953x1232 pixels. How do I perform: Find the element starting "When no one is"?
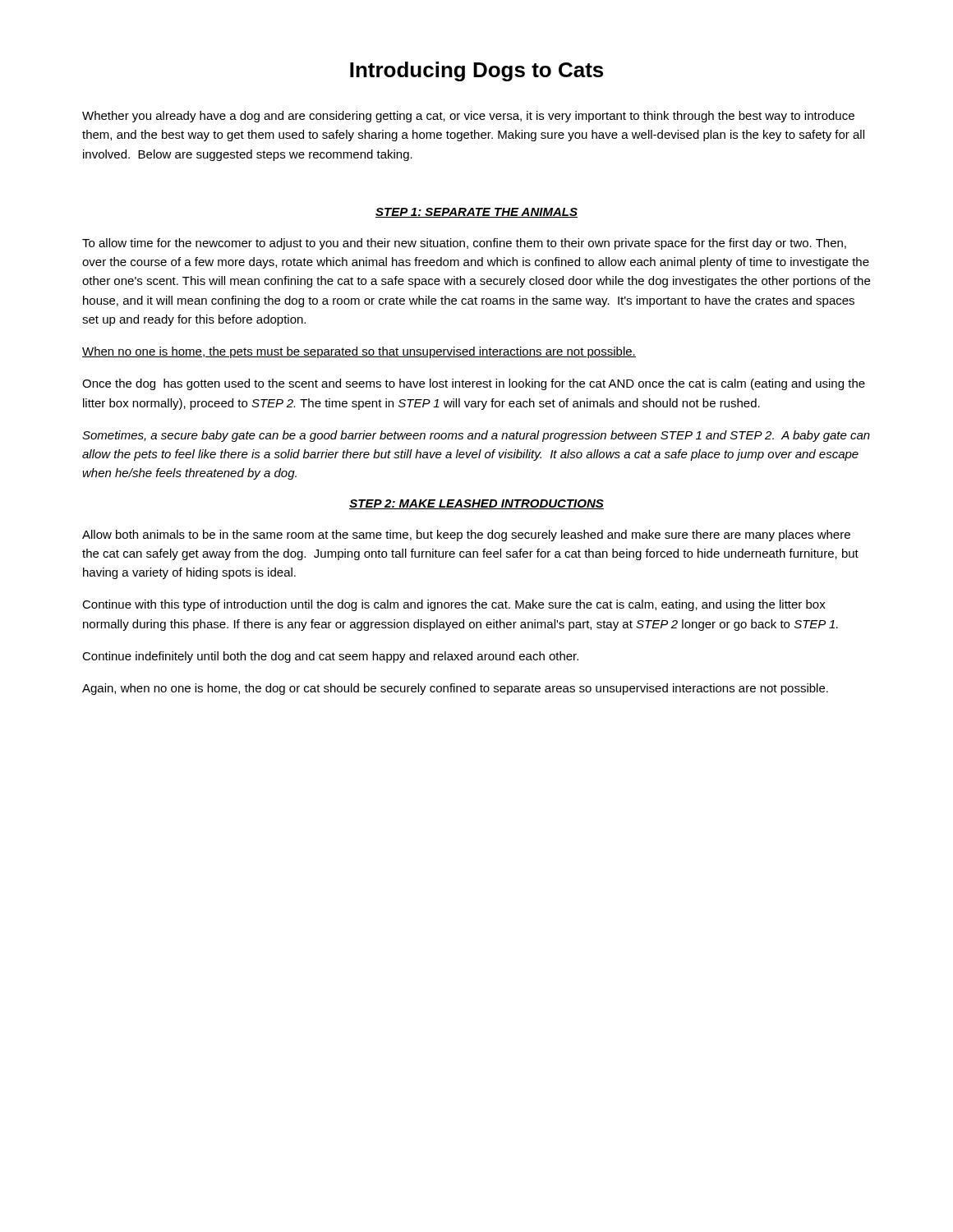click(x=359, y=351)
